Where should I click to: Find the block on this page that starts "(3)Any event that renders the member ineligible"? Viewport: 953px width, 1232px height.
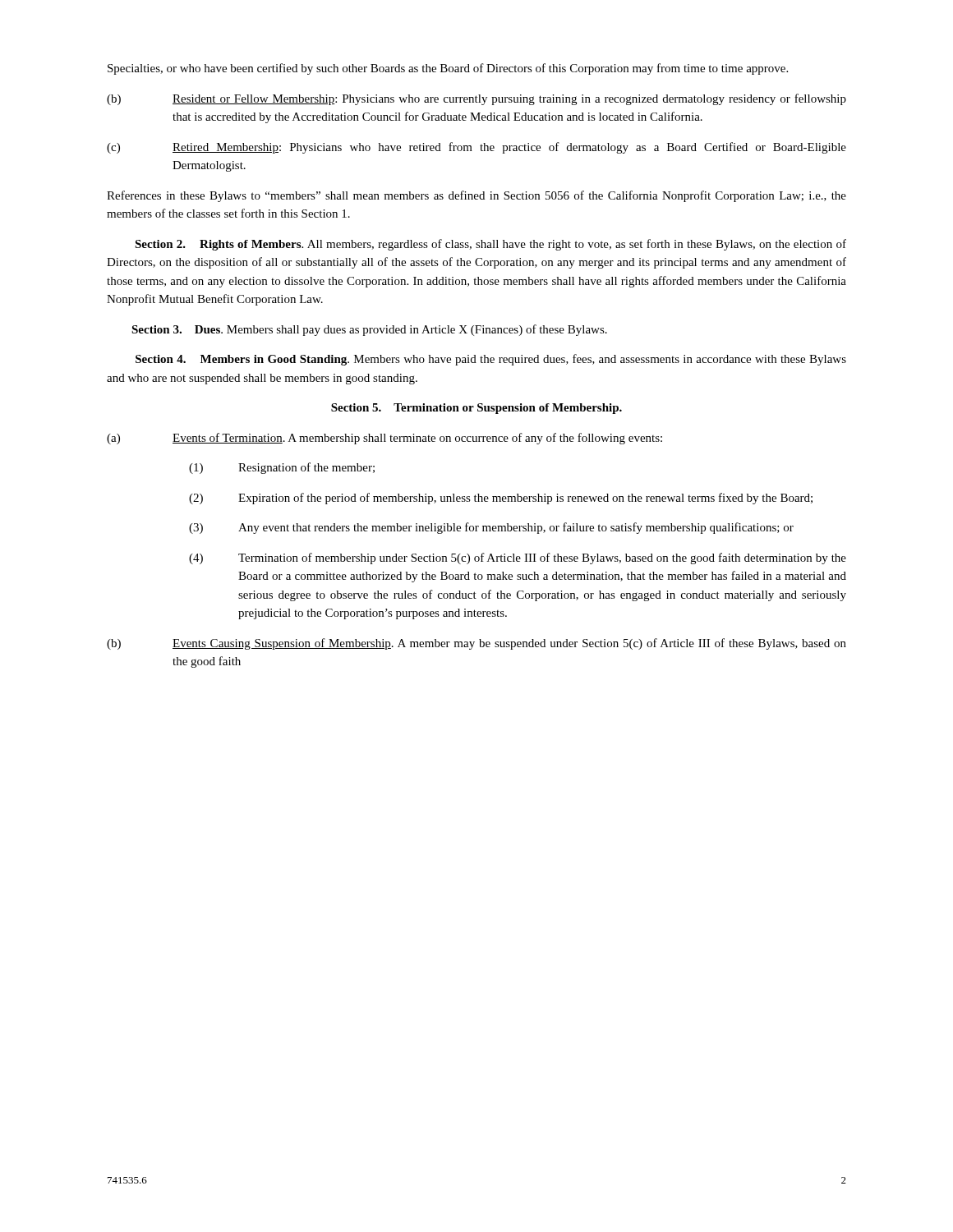tap(491, 528)
